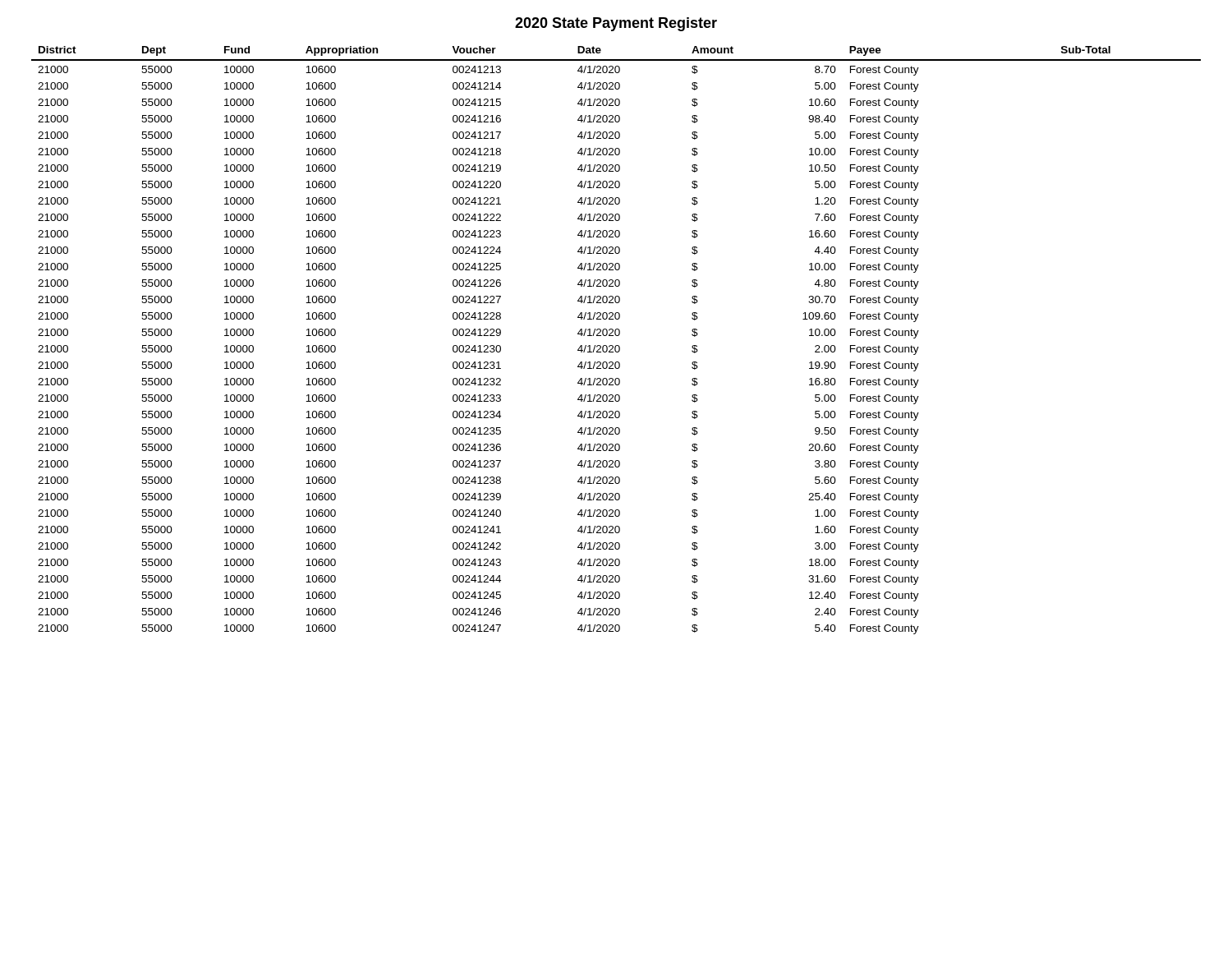Find the table that mentions "Forest County"
The image size is (1232, 953).
pyautogui.click(x=616, y=338)
